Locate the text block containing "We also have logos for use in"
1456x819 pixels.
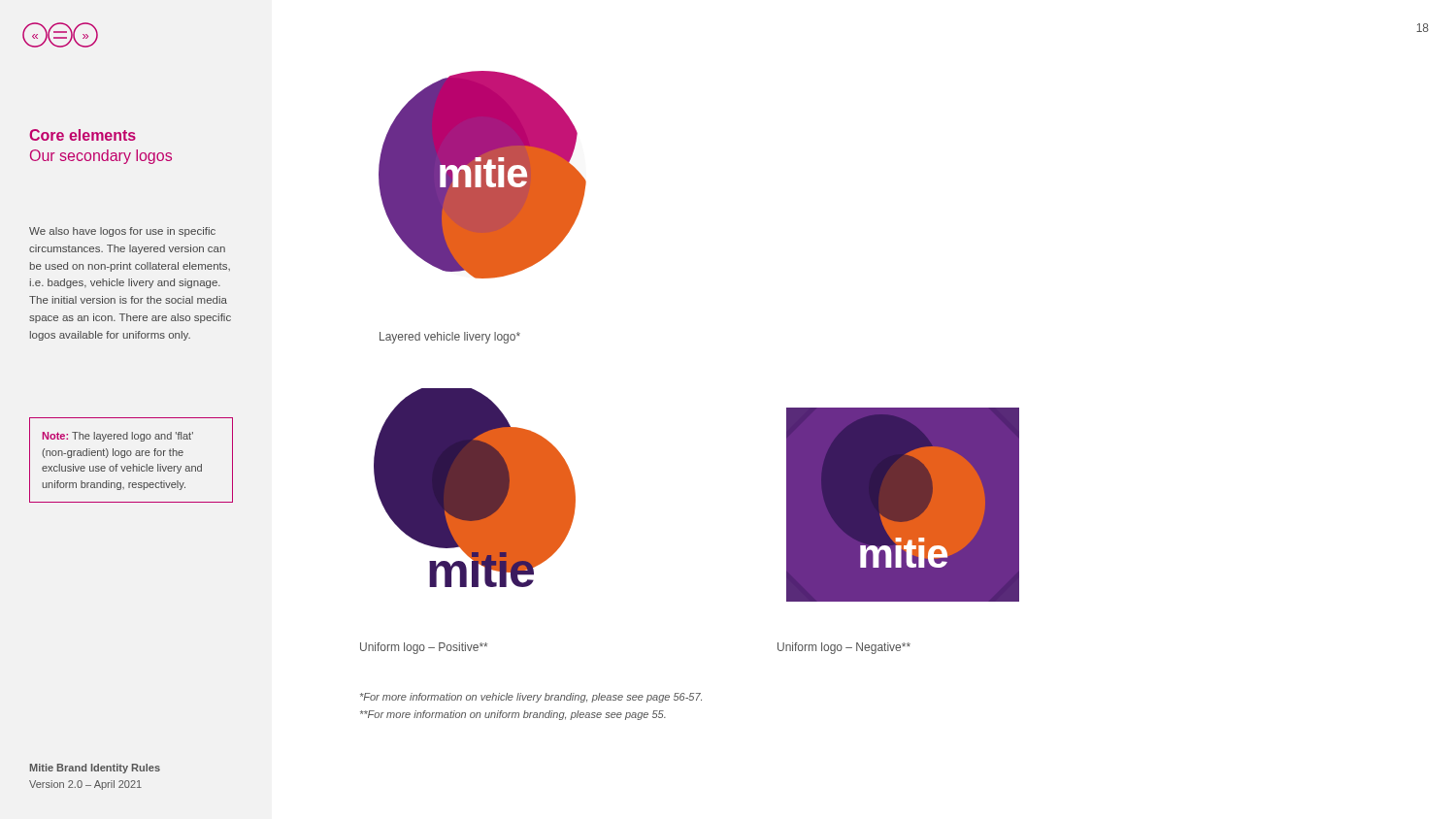coord(130,283)
